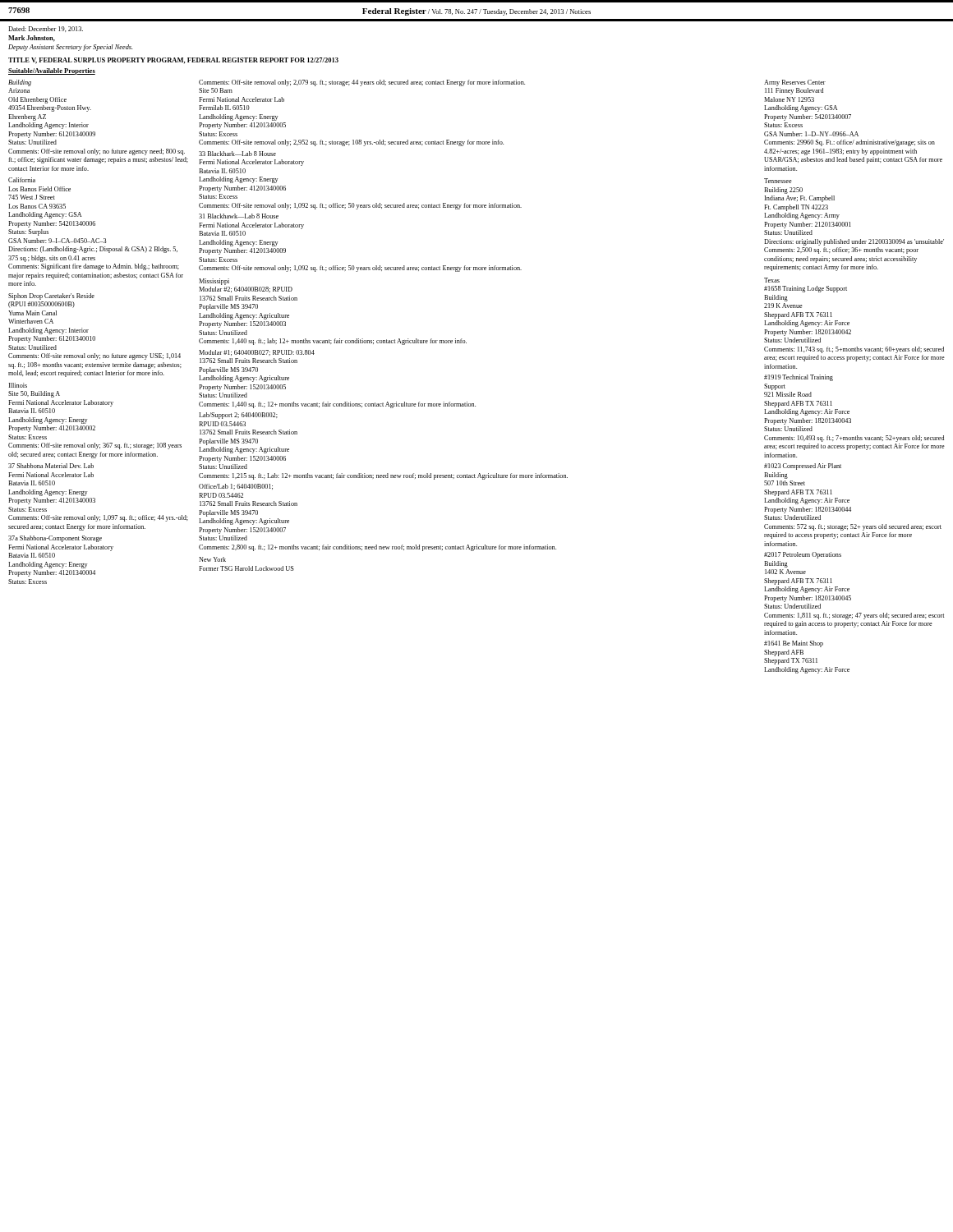The width and height of the screenshot is (953, 1232).
Task: Locate the text block that says "Dated: December 19, 2013. Mark Johnston, Deputy Assistant"
Action: tap(71, 38)
